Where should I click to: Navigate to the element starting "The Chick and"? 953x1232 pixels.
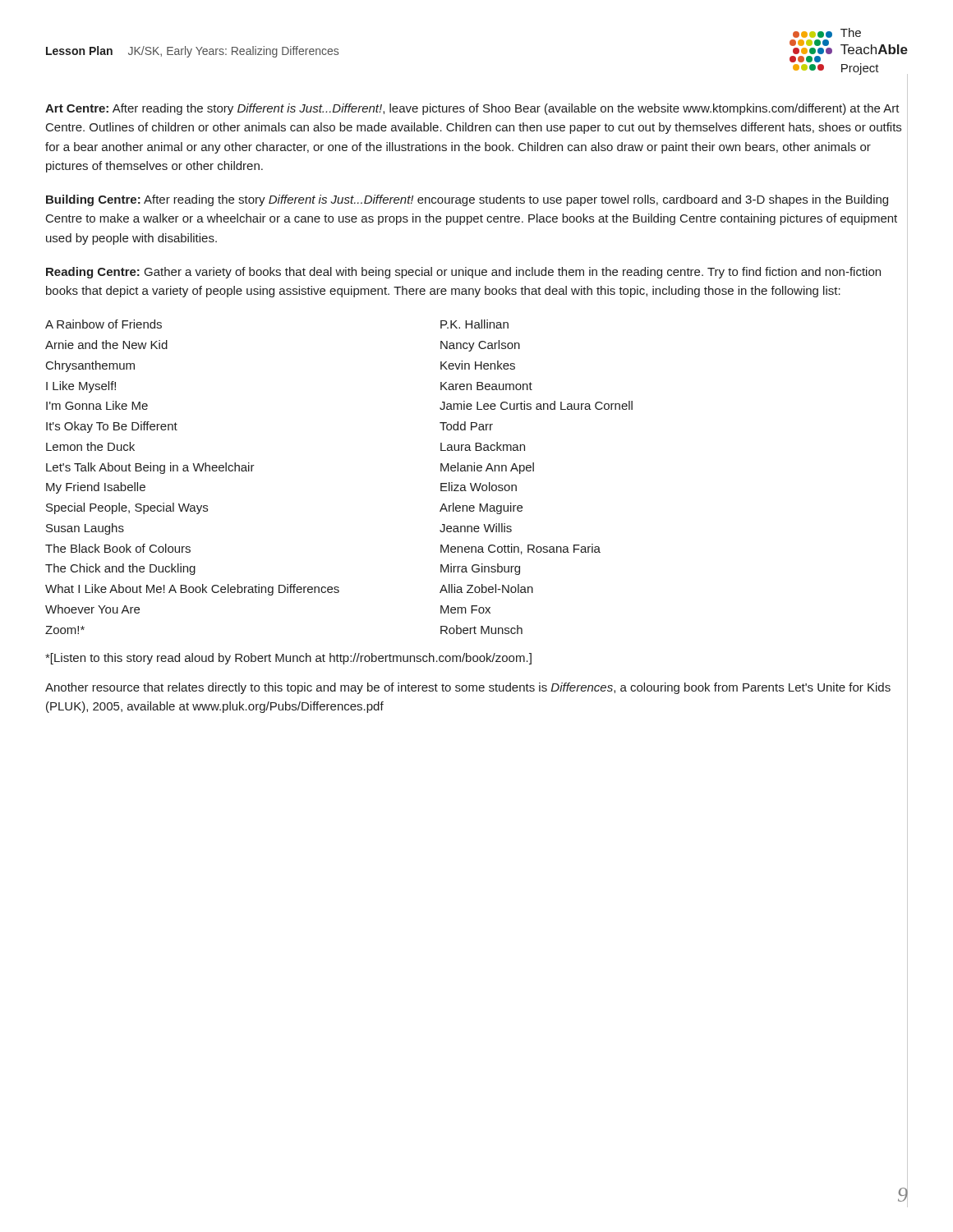(476, 569)
